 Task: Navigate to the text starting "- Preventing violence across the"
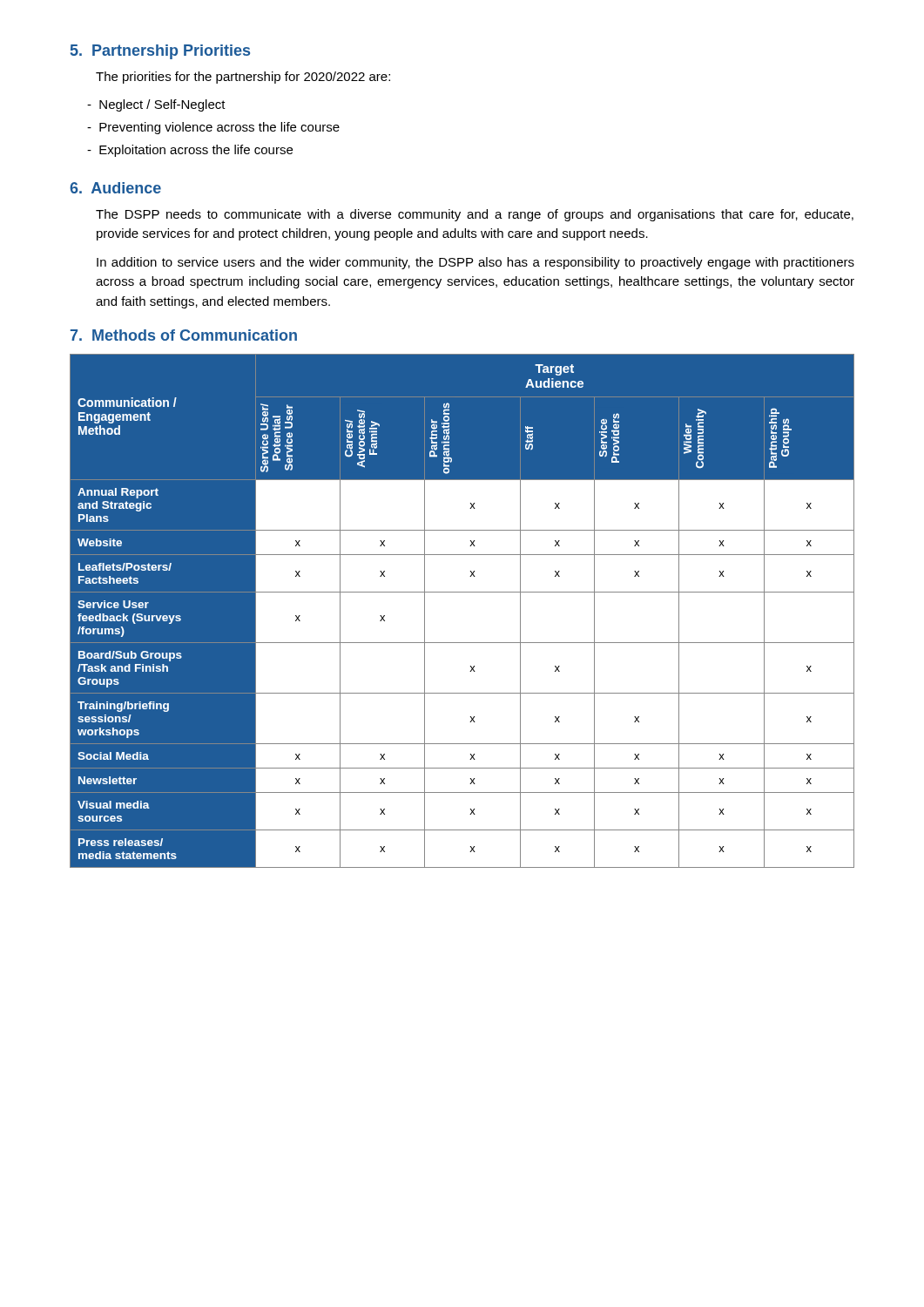213,126
